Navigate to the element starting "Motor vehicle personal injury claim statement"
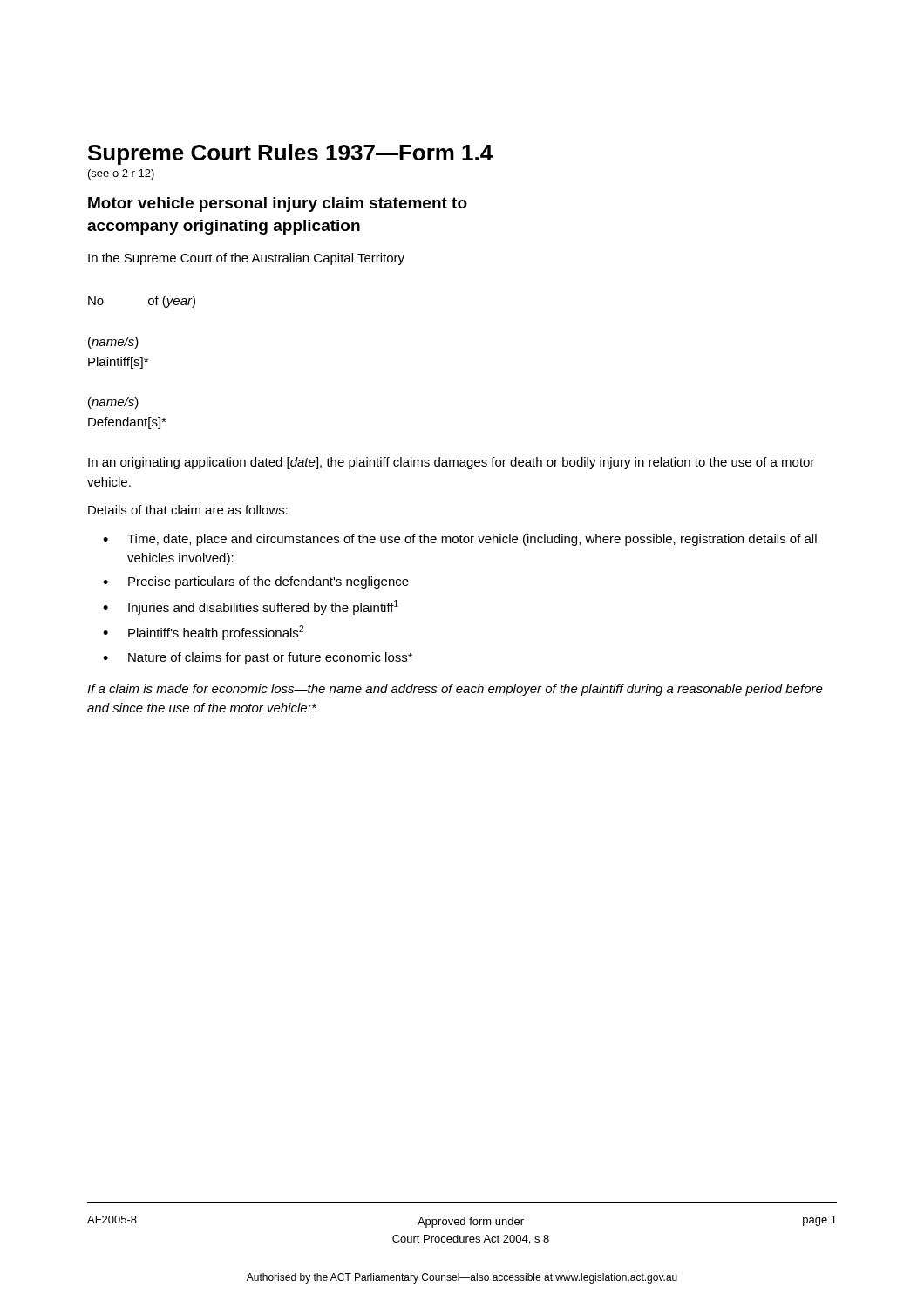 [x=277, y=214]
